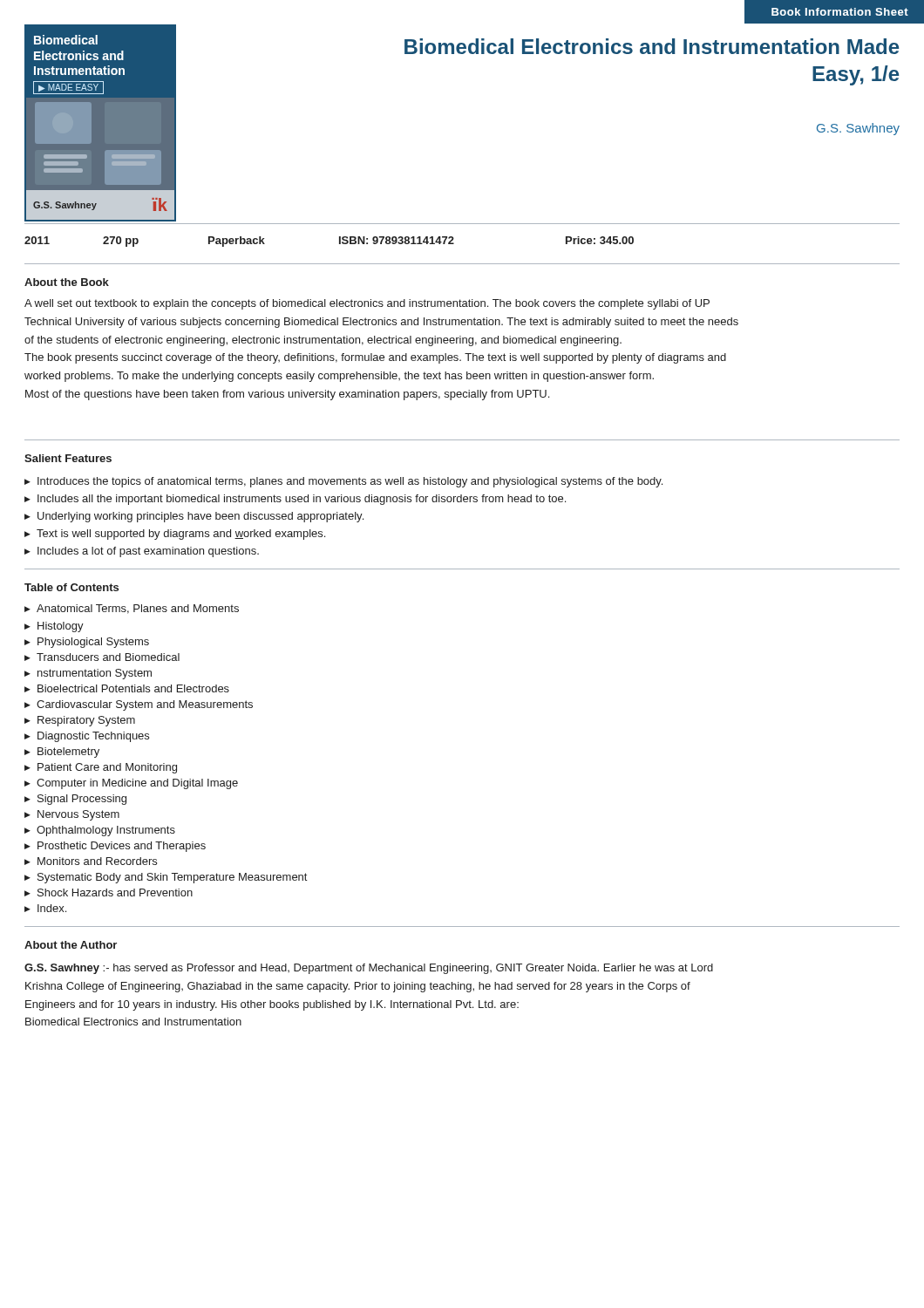Screen dimensions: 1308x924
Task: Click on the text starting "Text is well supported by"
Action: pyautogui.click(x=175, y=535)
